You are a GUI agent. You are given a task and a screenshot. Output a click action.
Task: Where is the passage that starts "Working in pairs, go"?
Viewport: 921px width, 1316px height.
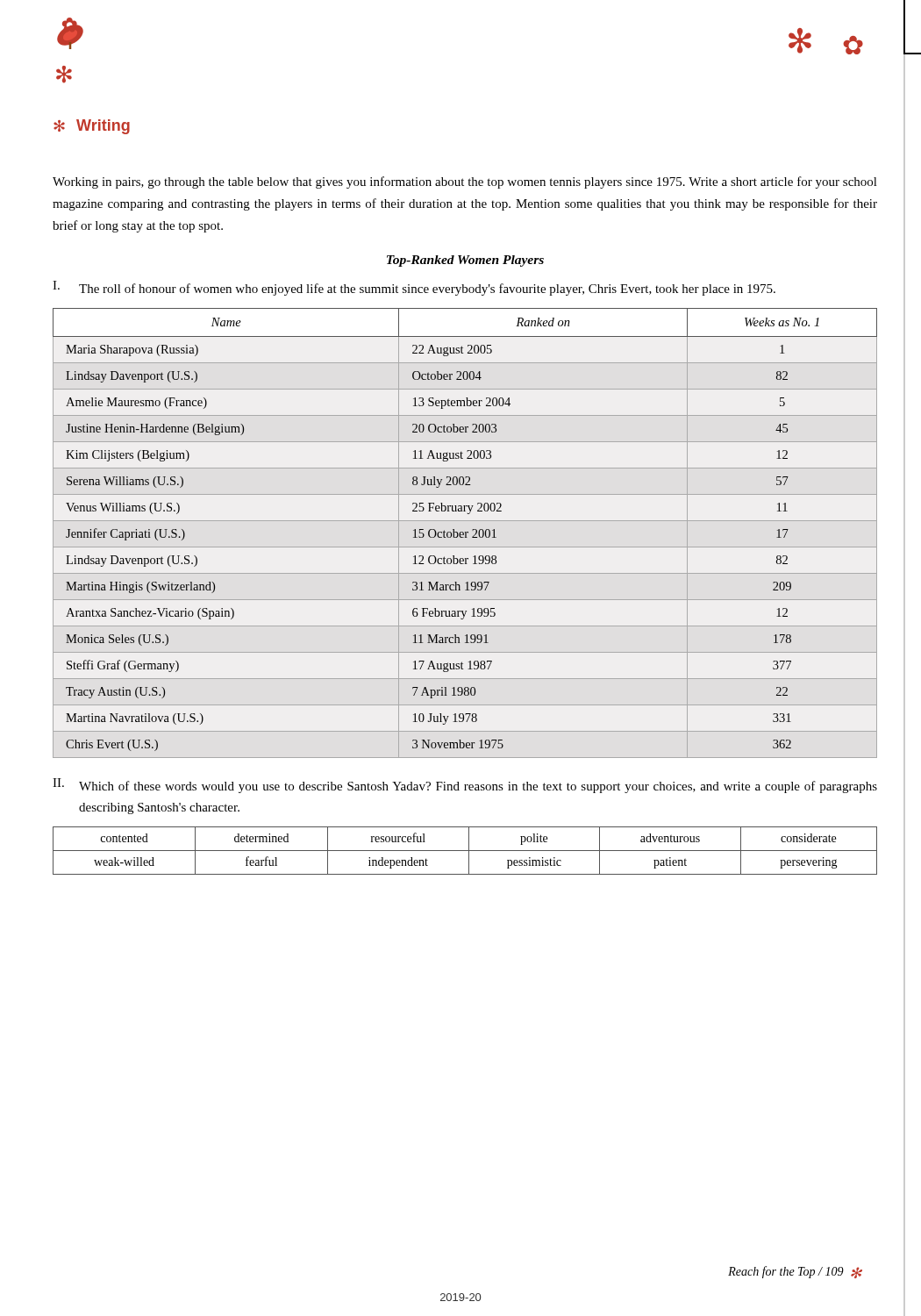465,204
